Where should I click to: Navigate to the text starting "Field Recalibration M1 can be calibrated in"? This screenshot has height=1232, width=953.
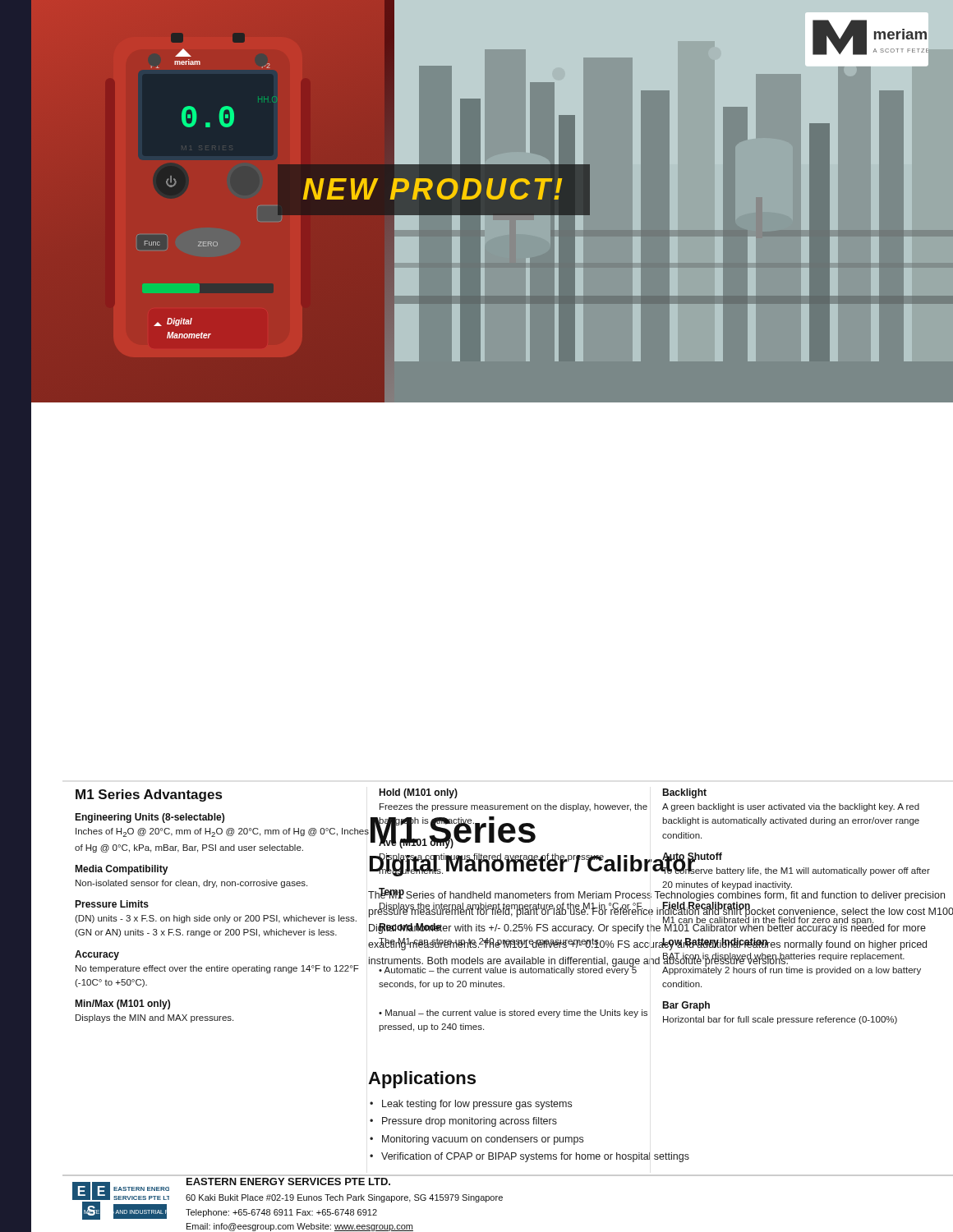click(802, 914)
